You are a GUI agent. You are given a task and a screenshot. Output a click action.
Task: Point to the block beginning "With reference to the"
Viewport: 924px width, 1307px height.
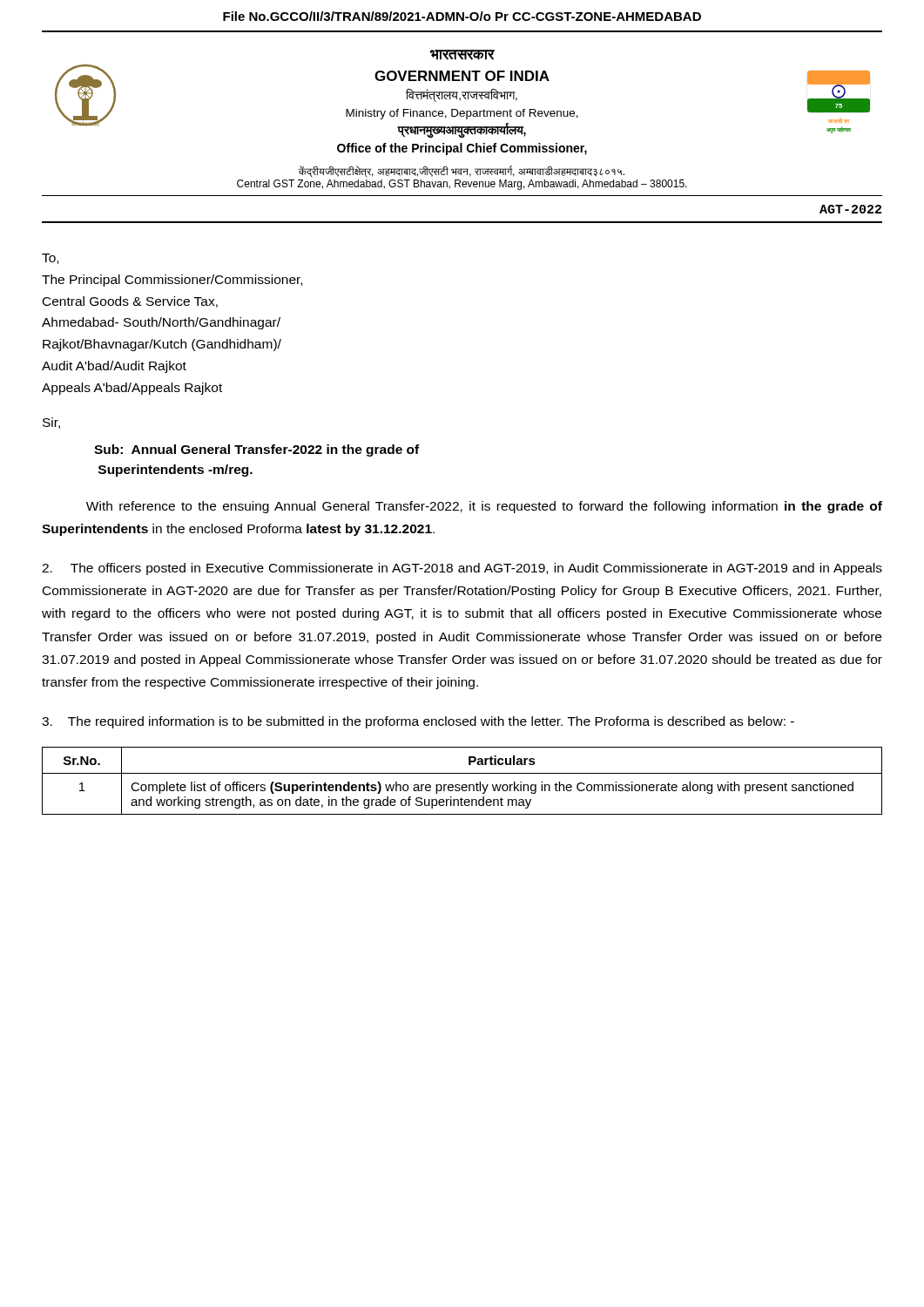point(462,517)
